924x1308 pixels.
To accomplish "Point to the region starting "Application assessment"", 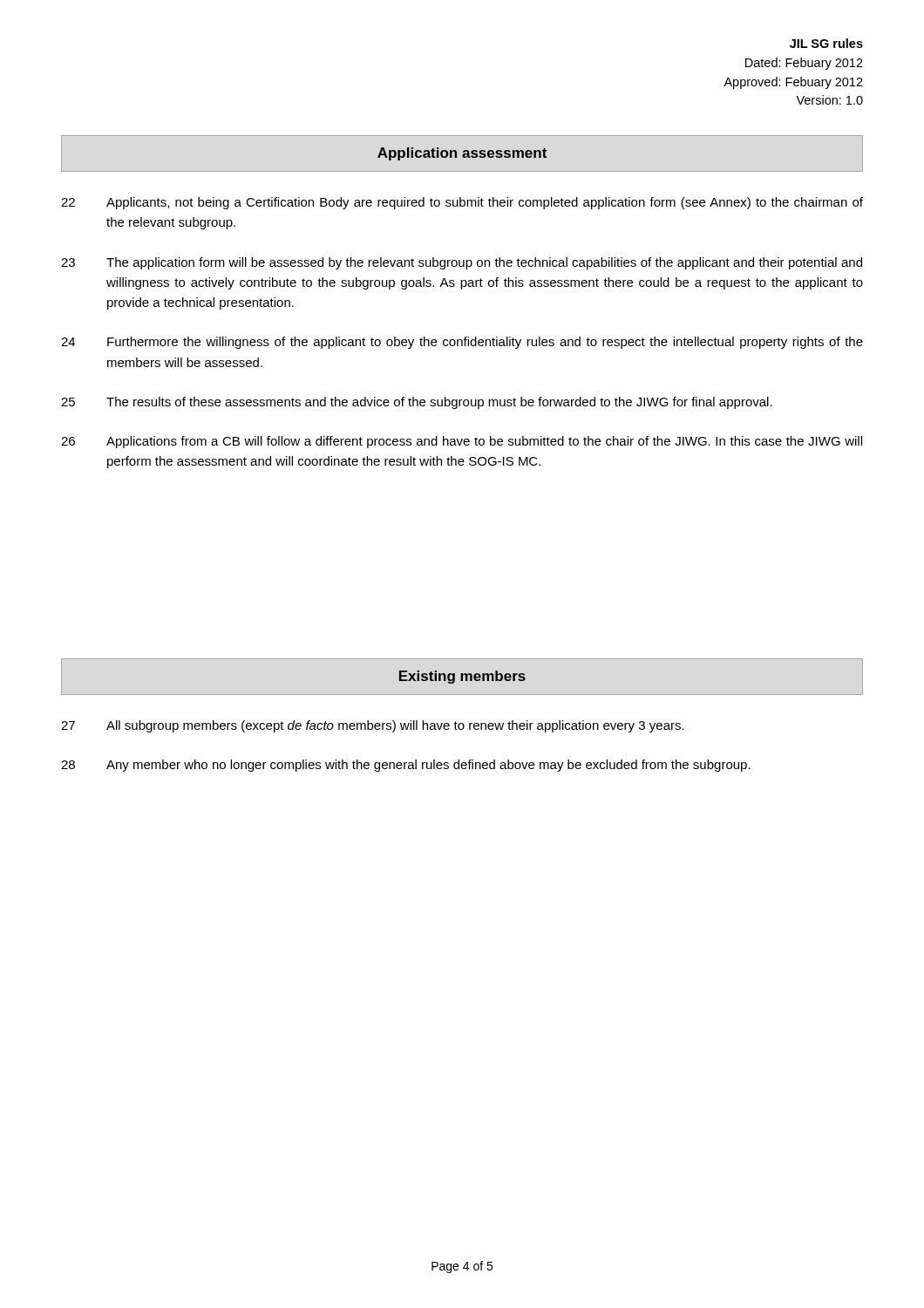I will (462, 153).
